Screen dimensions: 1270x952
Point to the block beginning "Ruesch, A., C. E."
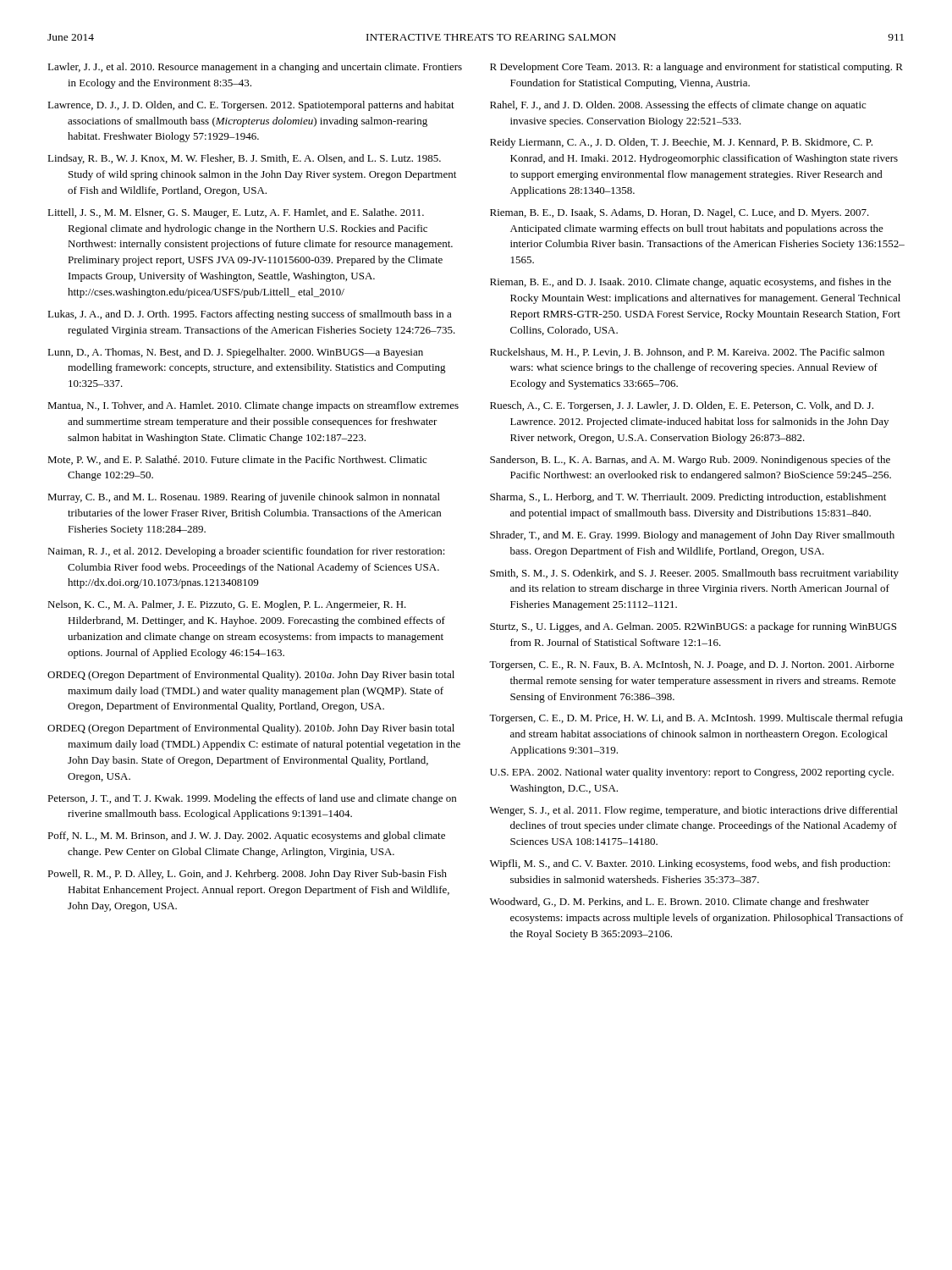689,421
